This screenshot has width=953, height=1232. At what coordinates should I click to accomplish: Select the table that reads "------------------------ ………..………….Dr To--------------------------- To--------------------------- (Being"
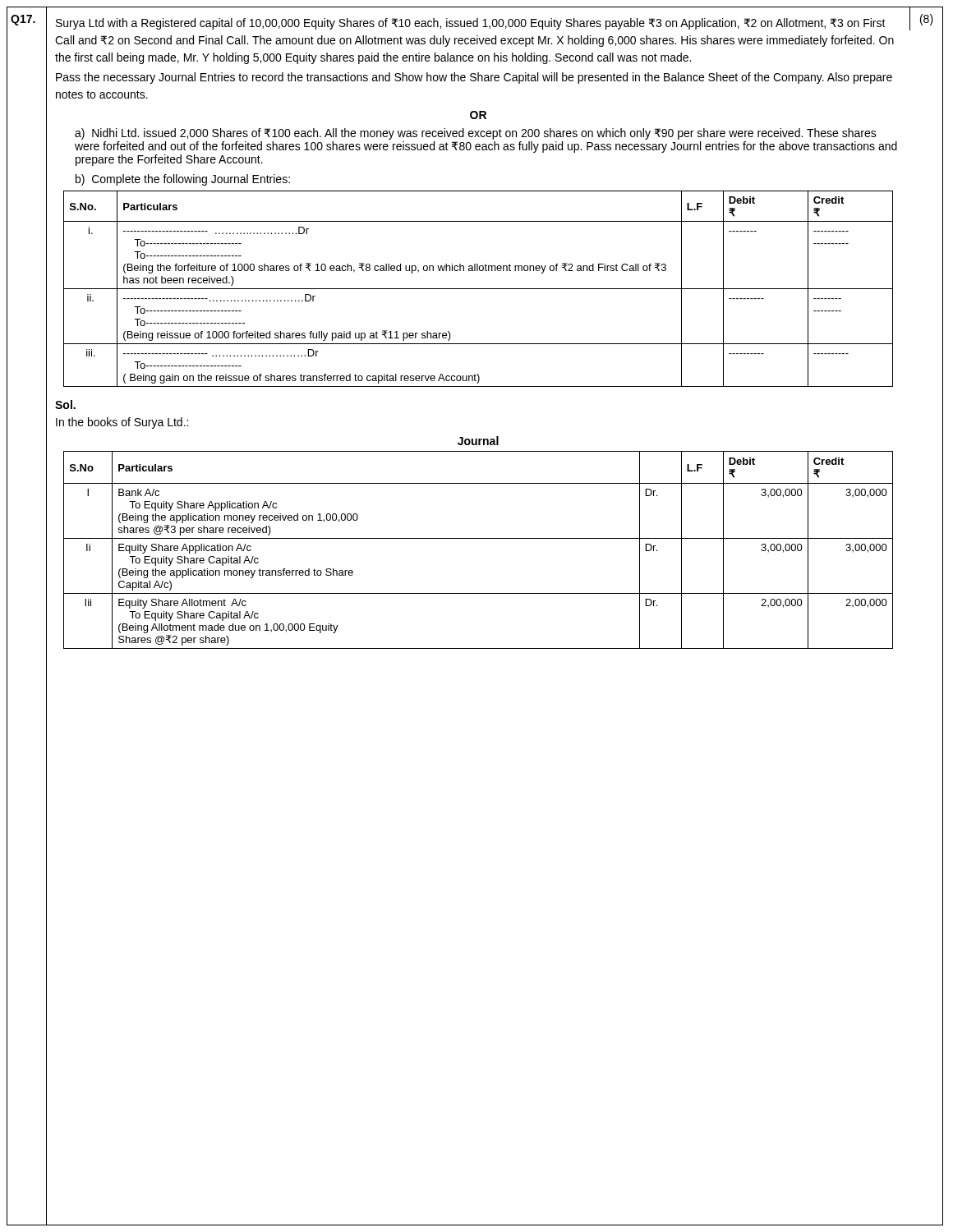[478, 289]
